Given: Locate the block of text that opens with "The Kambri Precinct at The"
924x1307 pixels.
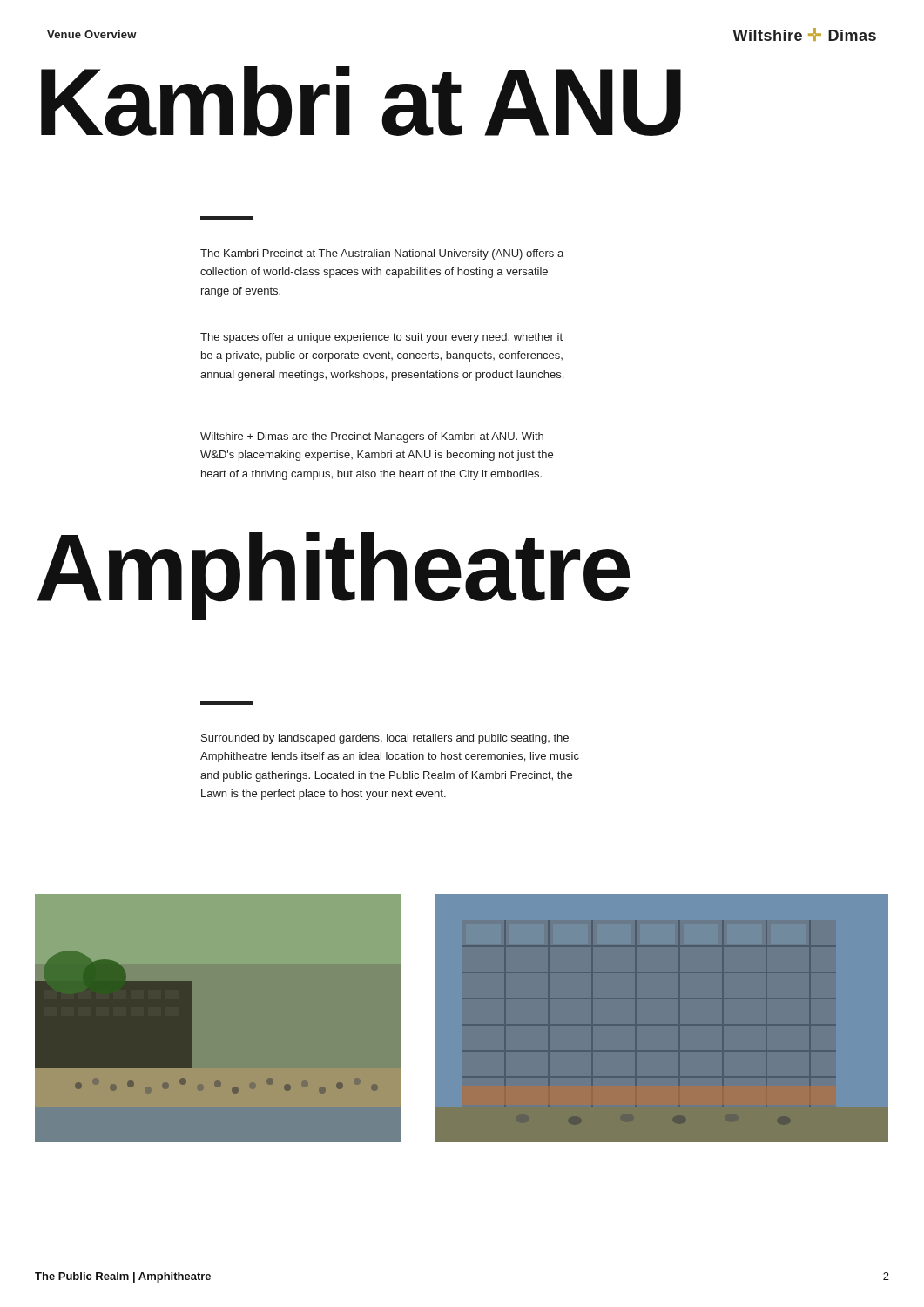Looking at the screenshot, I should [x=382, y=272].
